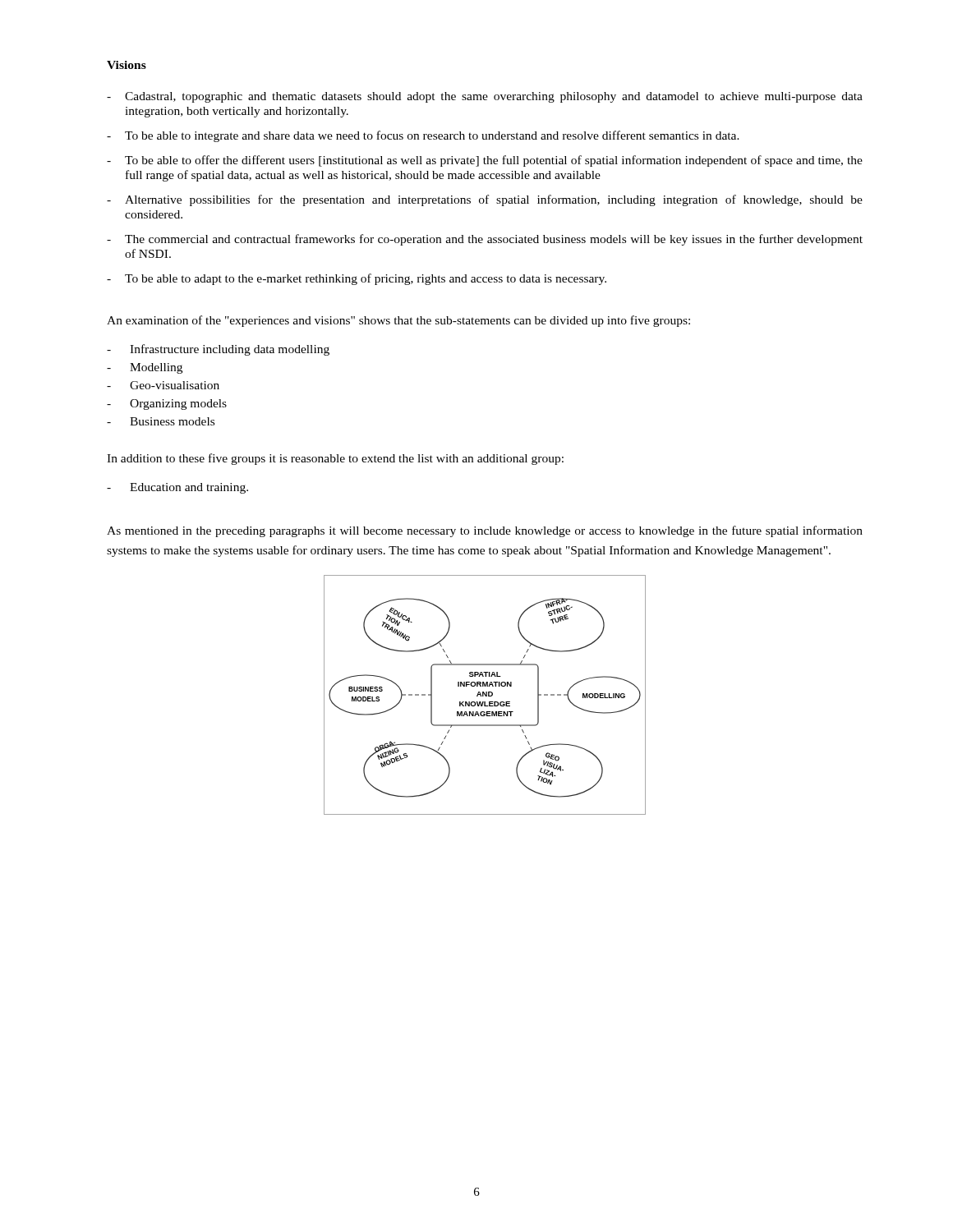This screenshot has height=1232, width=953.
Task: Click where it says "- Modelling"
Action: (145, 368)
